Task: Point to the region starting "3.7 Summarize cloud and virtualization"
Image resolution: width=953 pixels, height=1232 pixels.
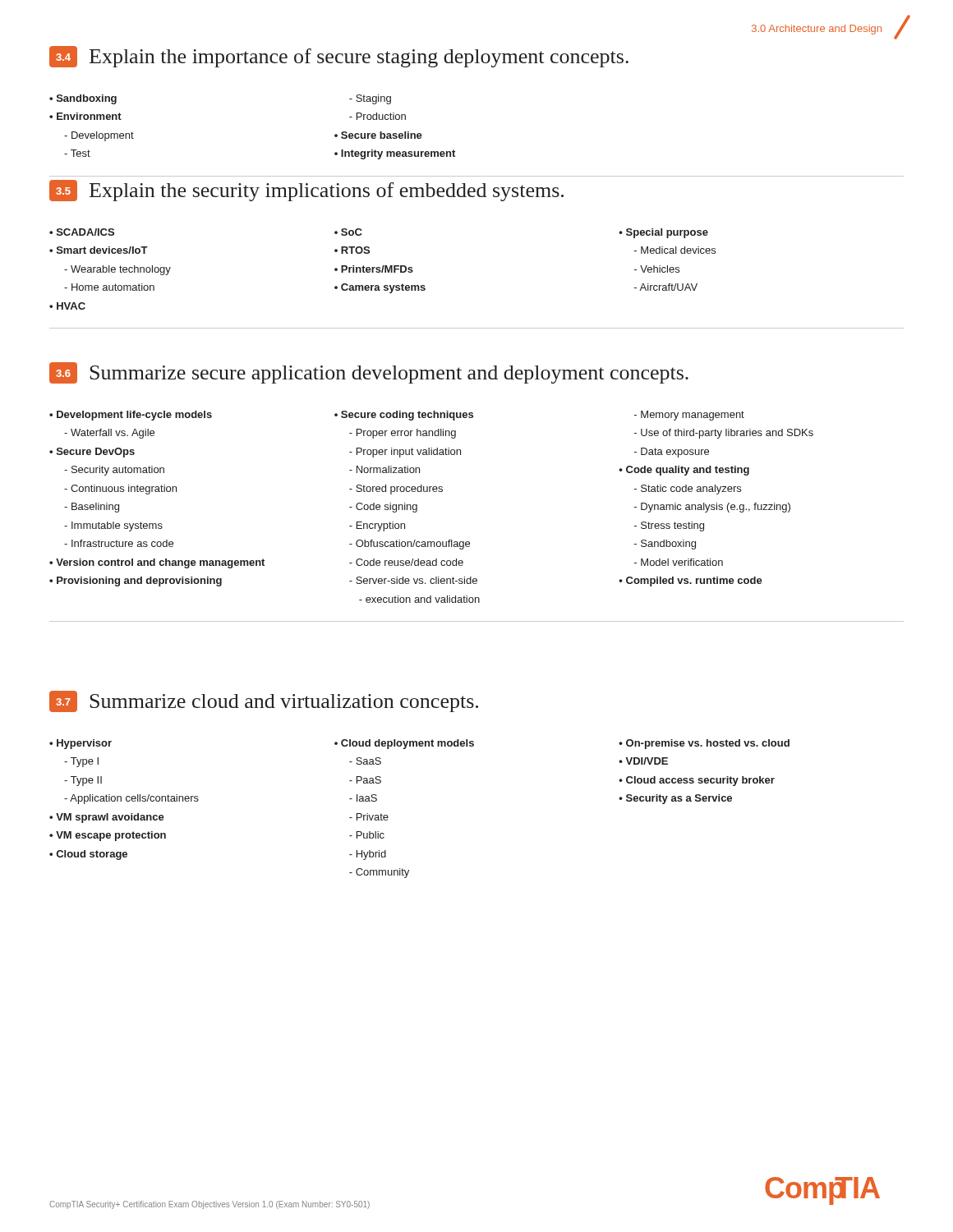Action: tap(264, 702)
